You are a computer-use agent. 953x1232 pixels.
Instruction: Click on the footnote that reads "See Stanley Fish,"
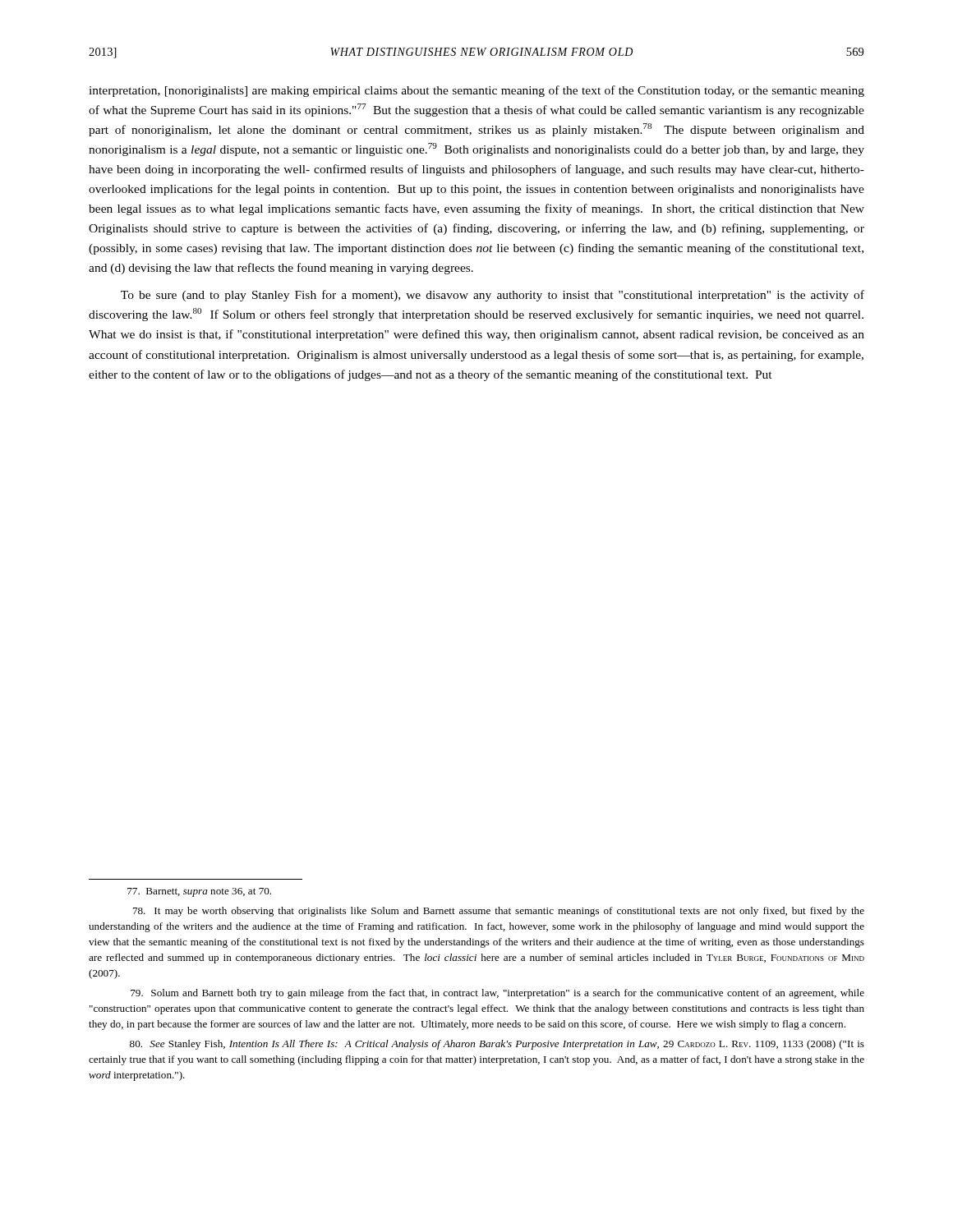point(476,1059)
